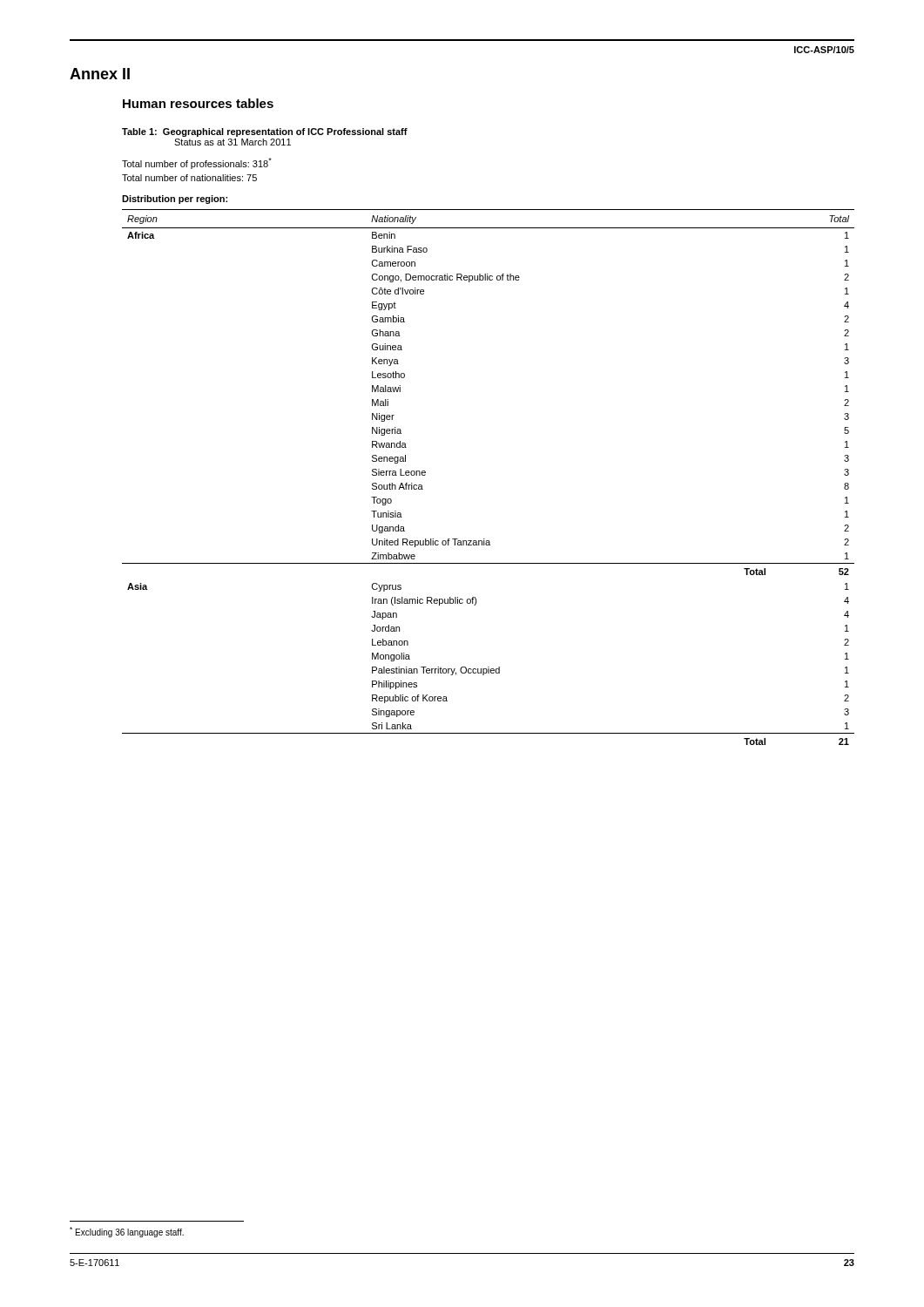924x1307 pixels.
Task: Select the region starting "Human resources tables"
Action: pyautogui.click(x=198, y=103)
